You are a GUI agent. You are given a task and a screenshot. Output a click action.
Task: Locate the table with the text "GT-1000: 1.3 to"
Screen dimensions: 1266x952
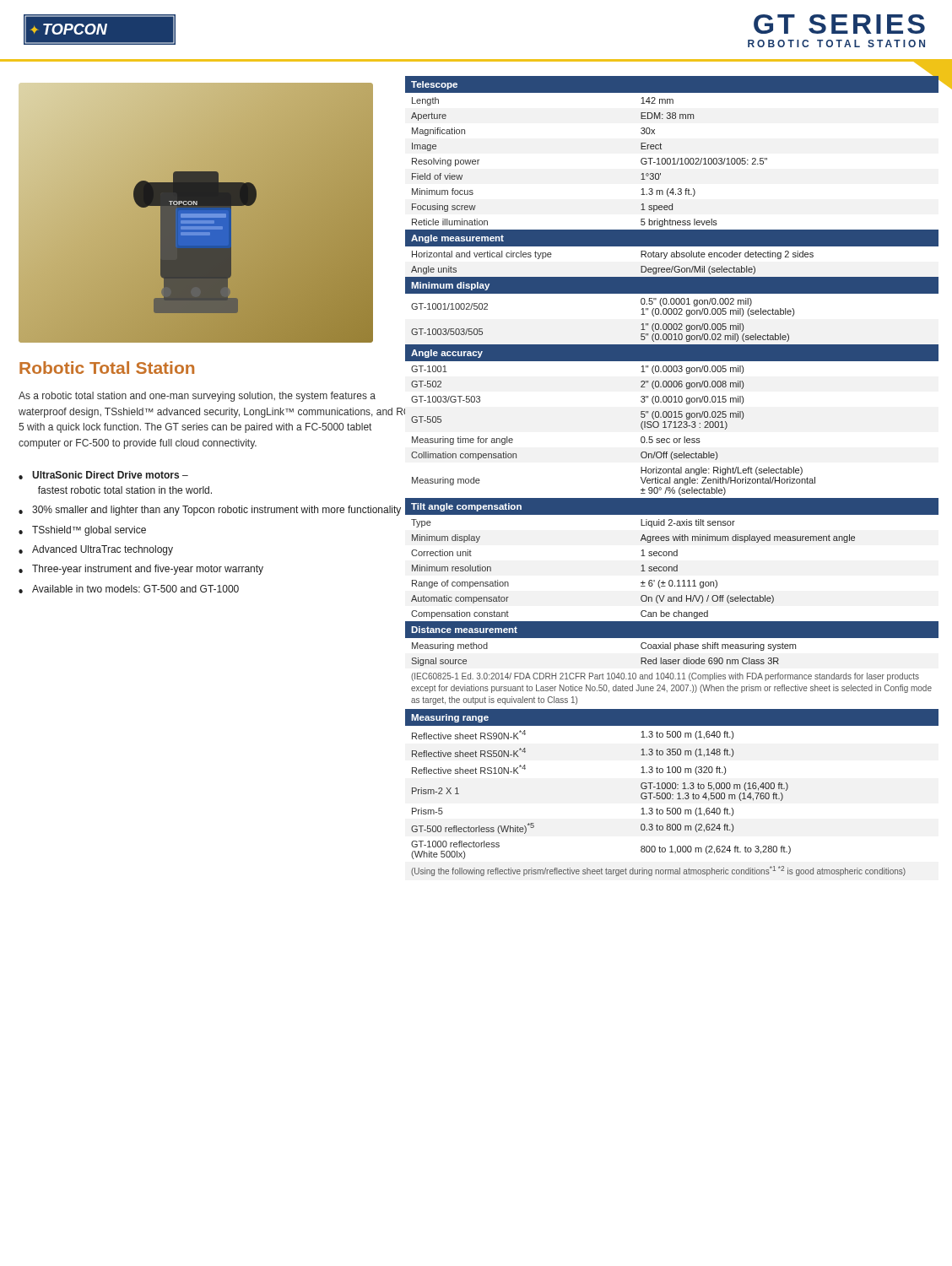point(672,478)
